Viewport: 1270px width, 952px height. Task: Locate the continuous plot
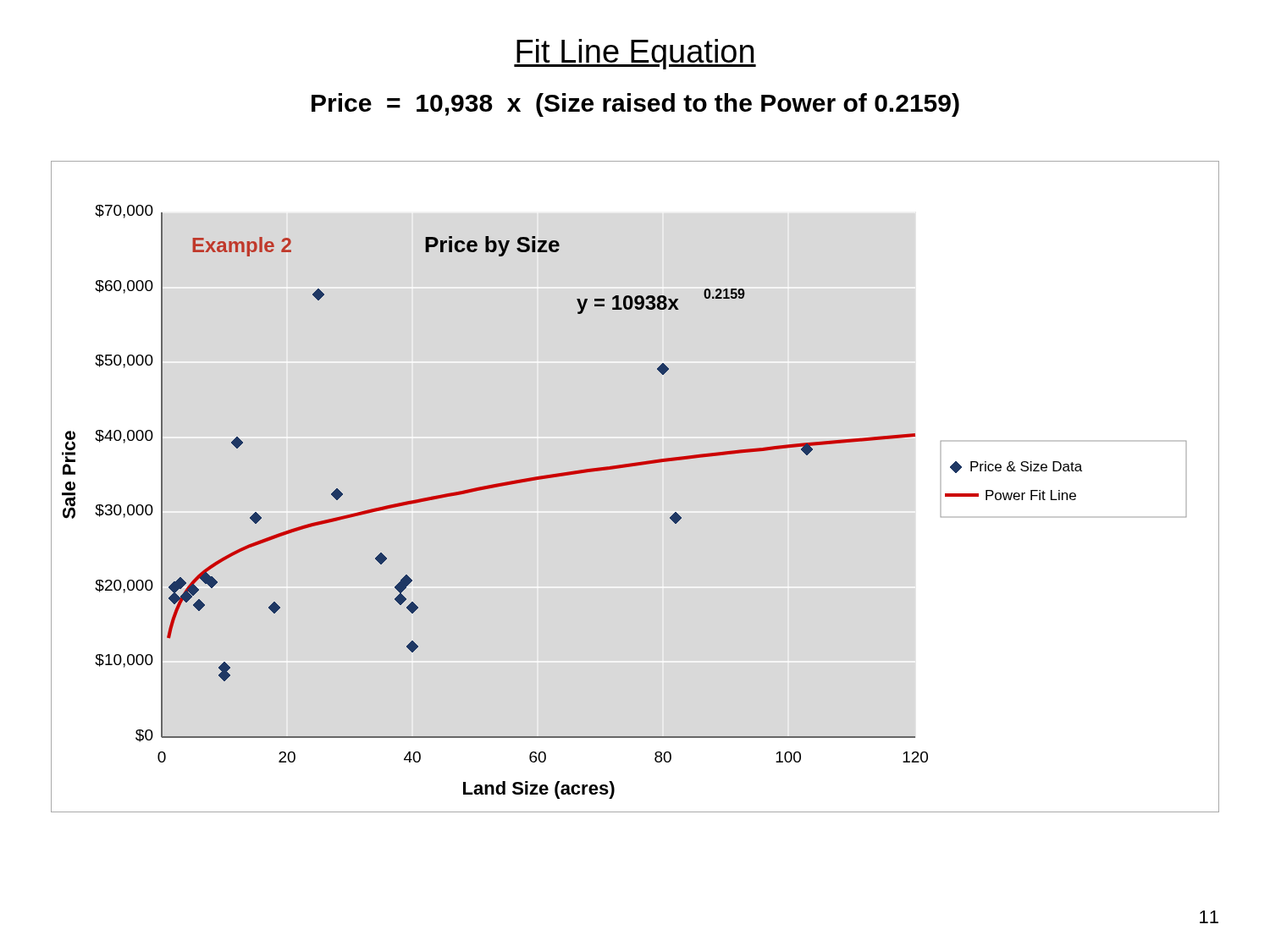pos(635,487)
